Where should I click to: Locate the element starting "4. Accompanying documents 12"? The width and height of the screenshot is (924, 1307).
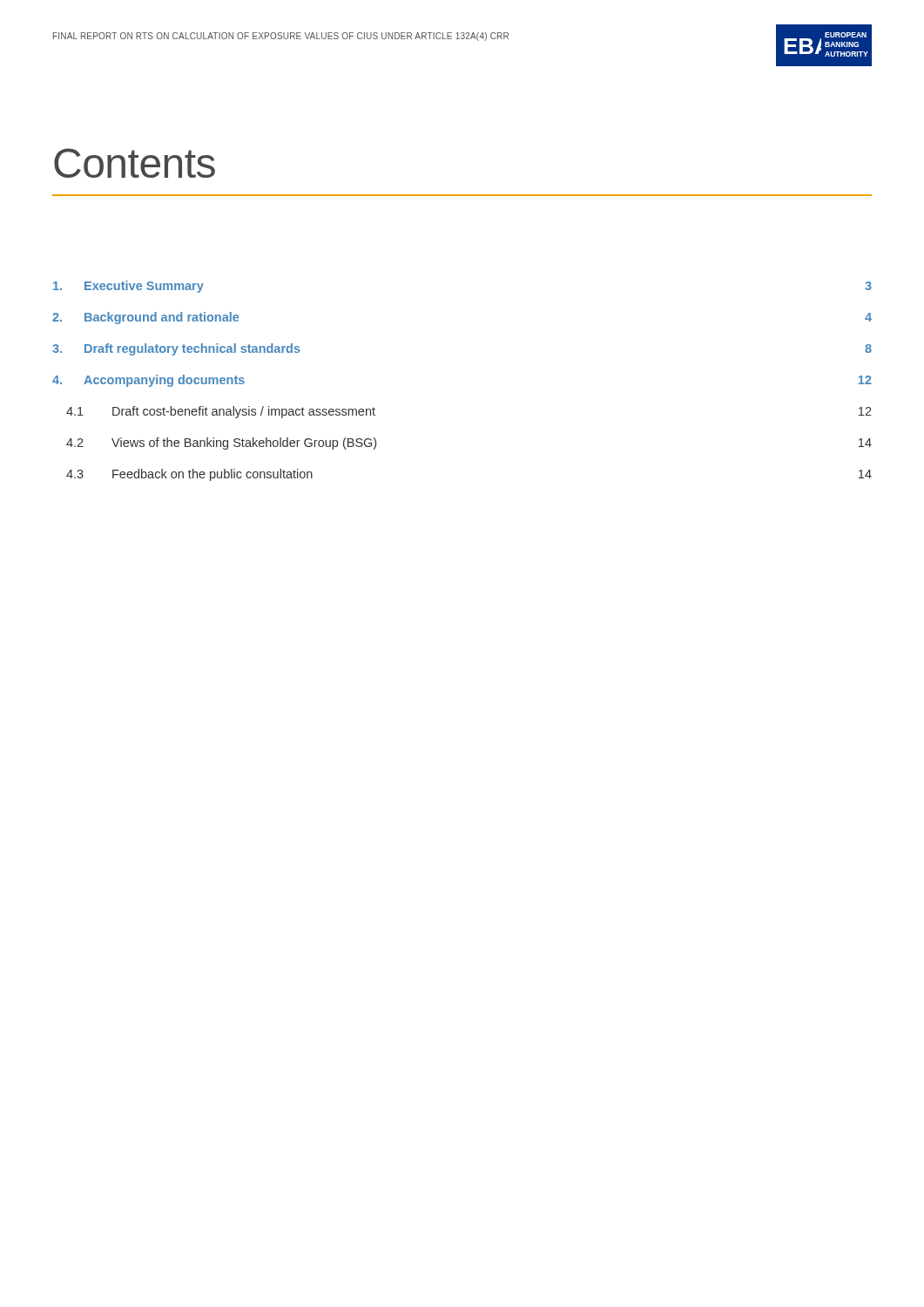pos(162,379)
